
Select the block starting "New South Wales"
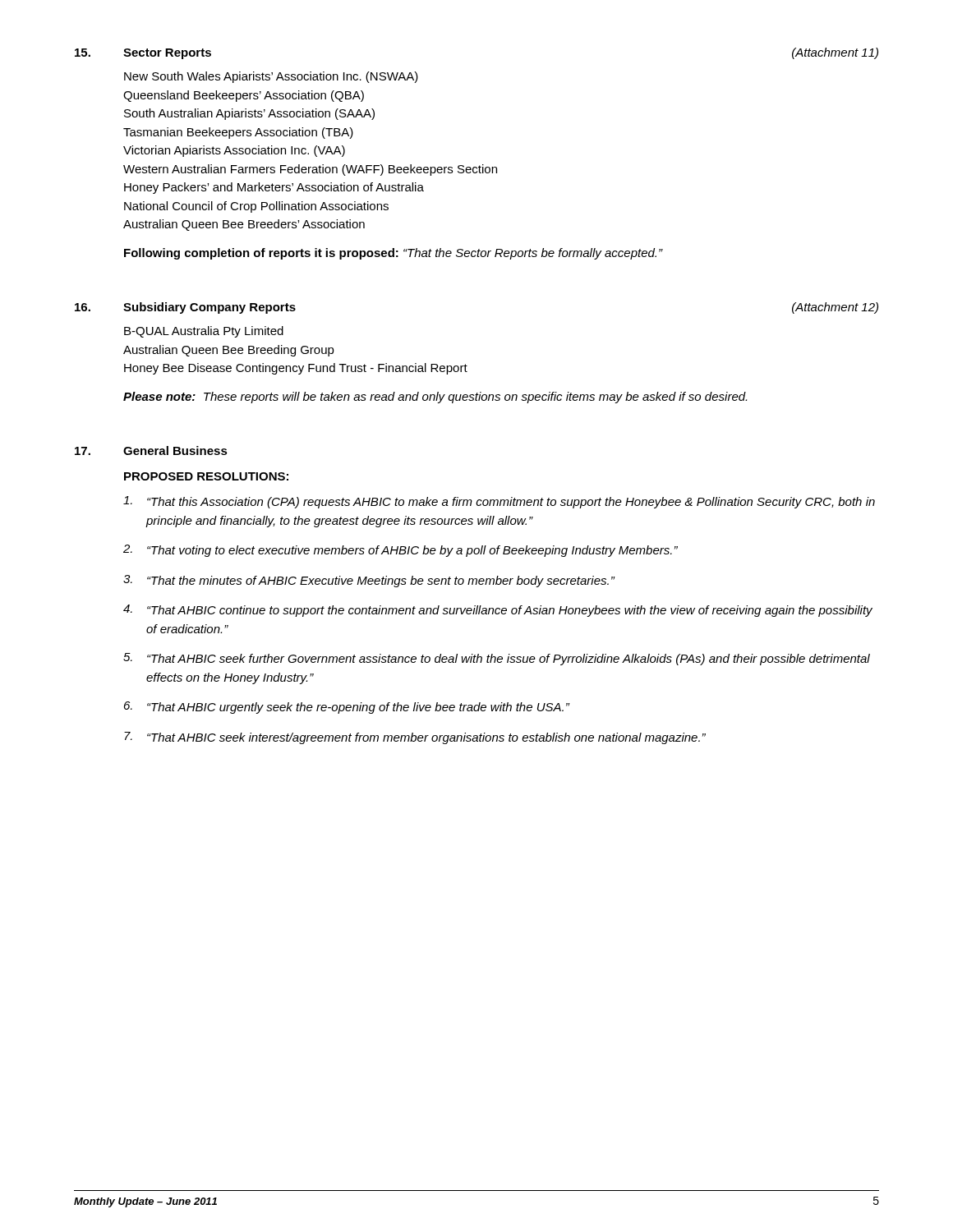pyautogui.click(x=271, y=76)
